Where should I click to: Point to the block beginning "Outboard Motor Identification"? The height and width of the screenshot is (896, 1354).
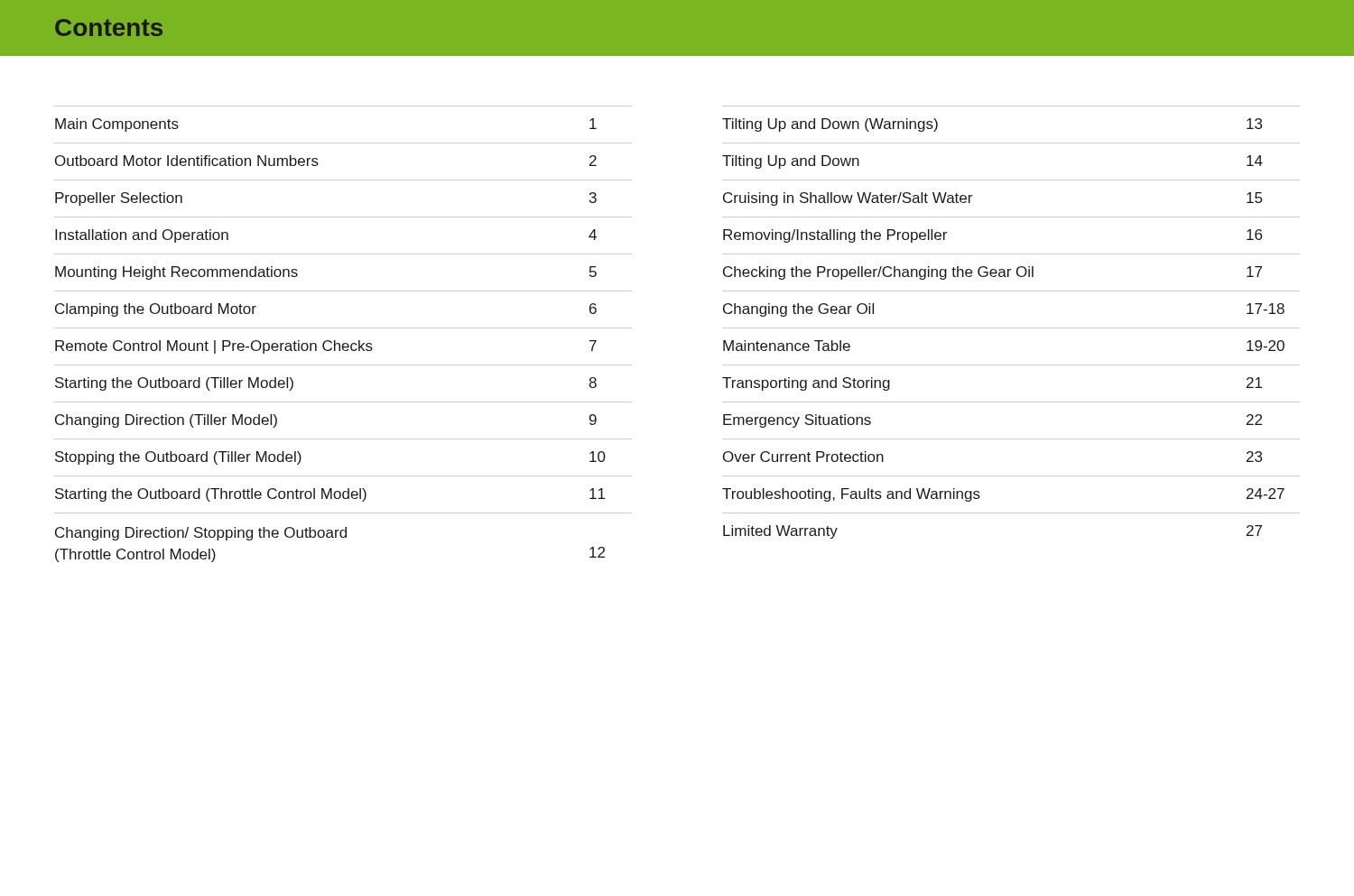183,162
